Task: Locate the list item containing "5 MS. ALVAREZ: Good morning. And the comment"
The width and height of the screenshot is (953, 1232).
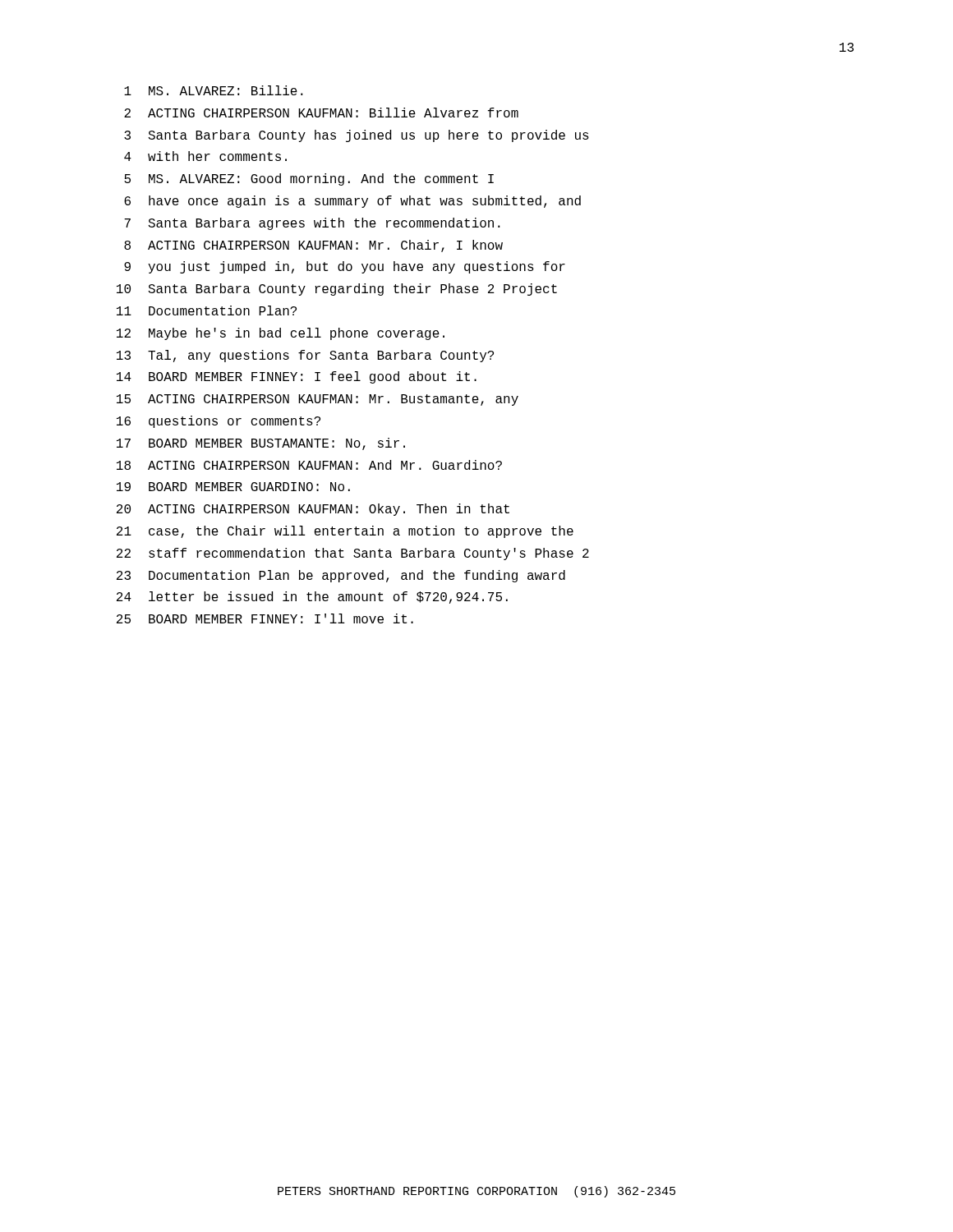Action: tap(476, 180)
